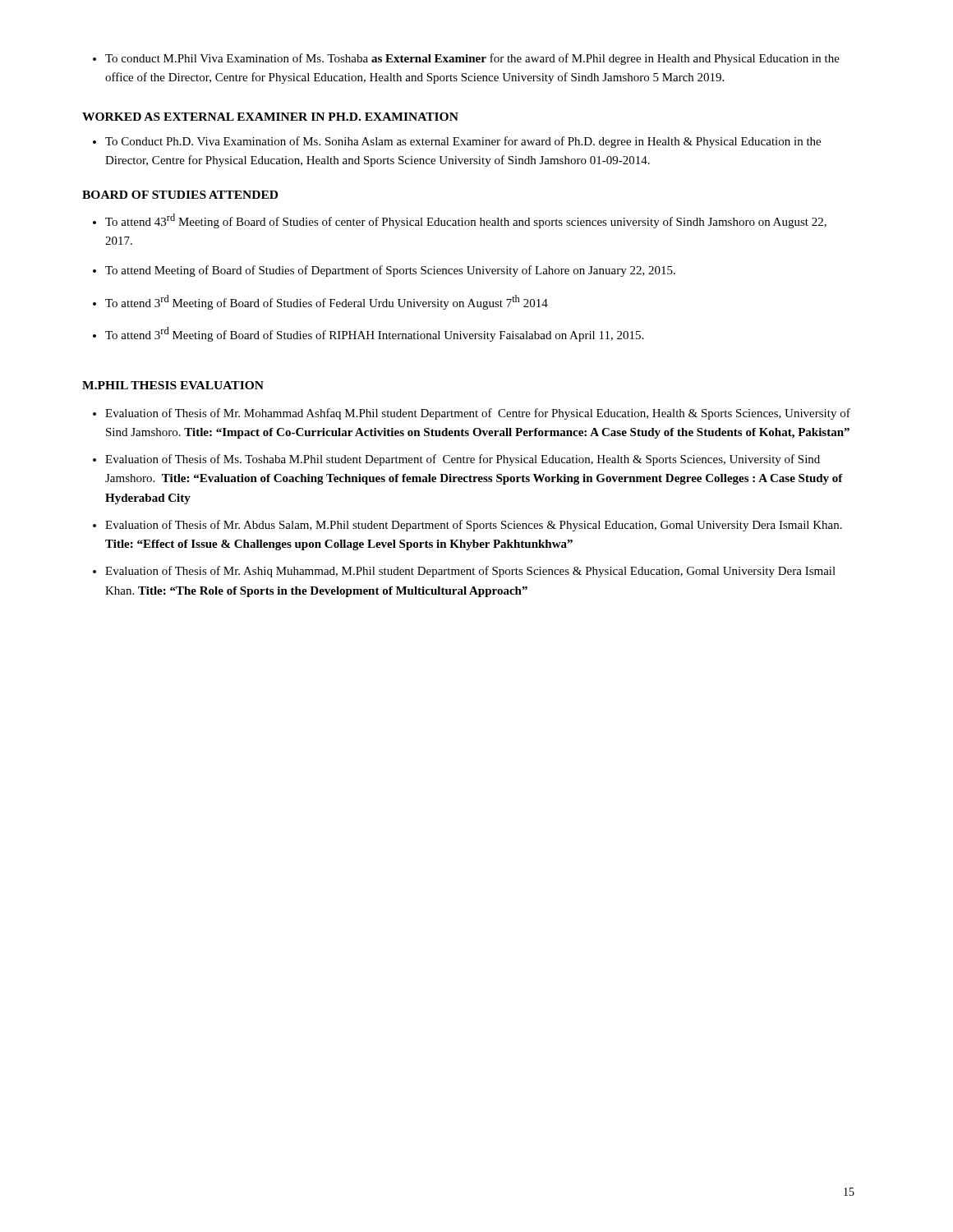The image size is (953, 1232).
Task: Select the list item with the text "To conduct M.Phil Viva Examination"
Action: pos(468,68)
